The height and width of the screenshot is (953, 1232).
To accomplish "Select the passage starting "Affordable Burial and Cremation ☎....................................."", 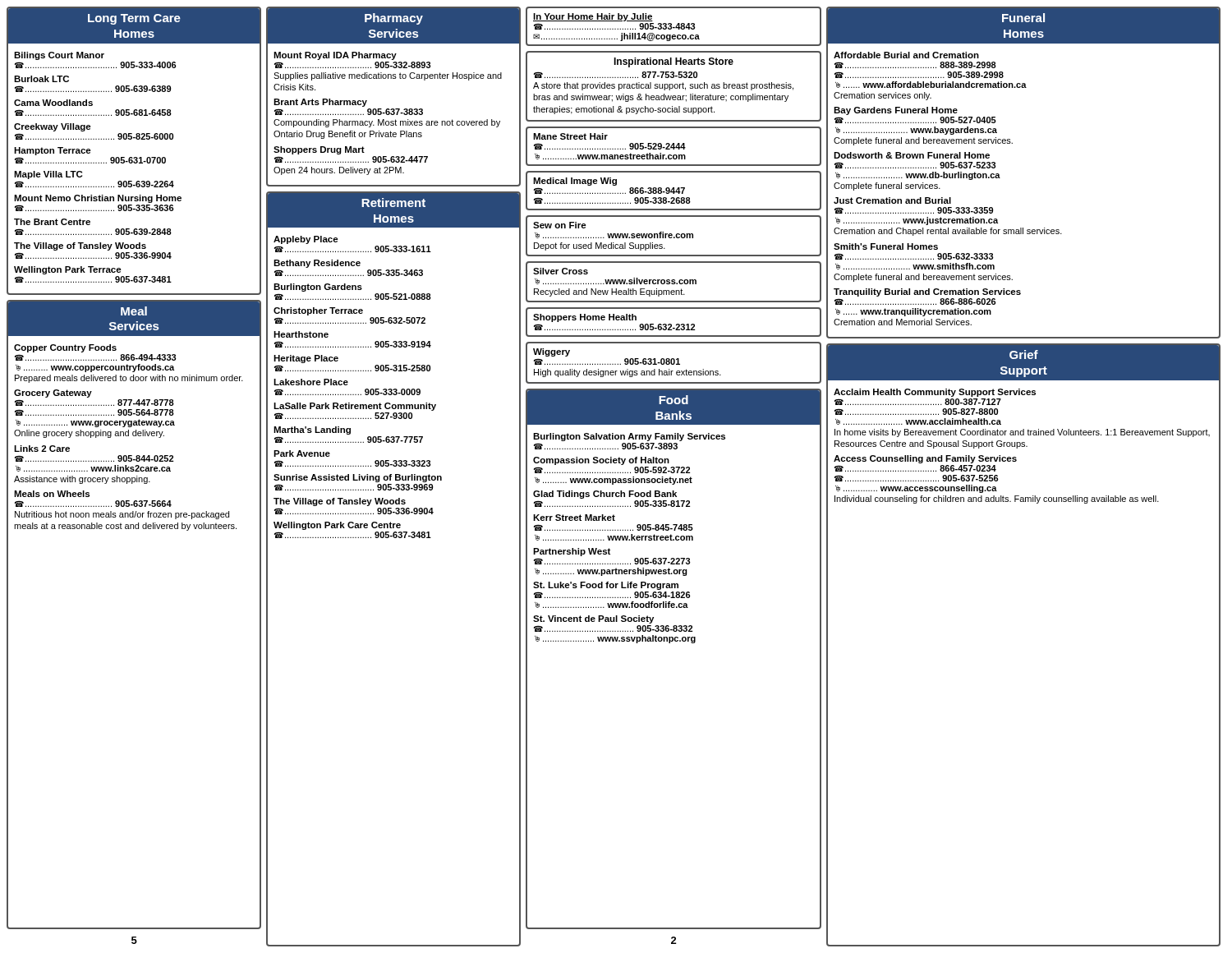I will point(1023,75).
